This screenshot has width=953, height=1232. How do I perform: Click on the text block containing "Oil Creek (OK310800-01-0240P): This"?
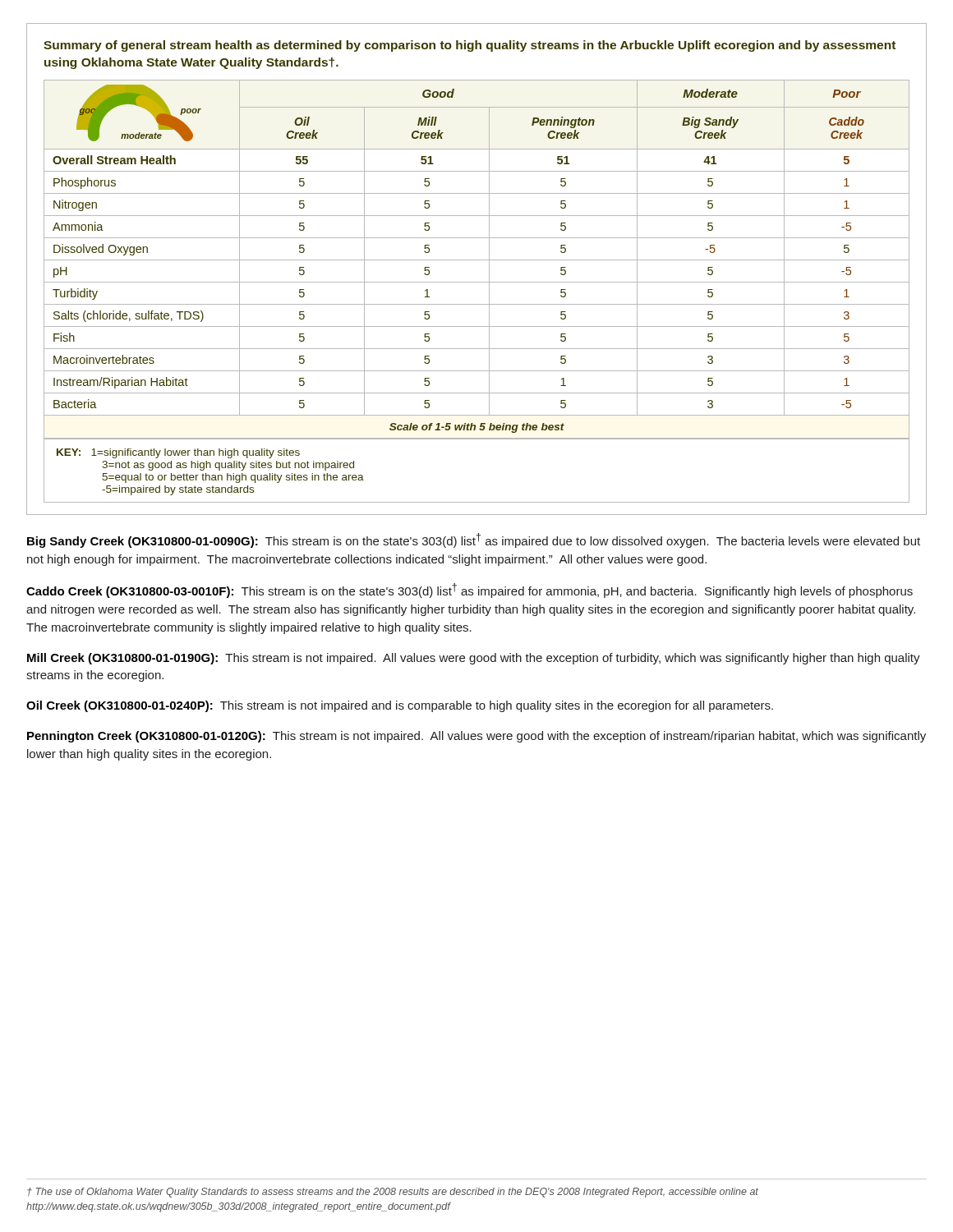[x=400, y=705]
